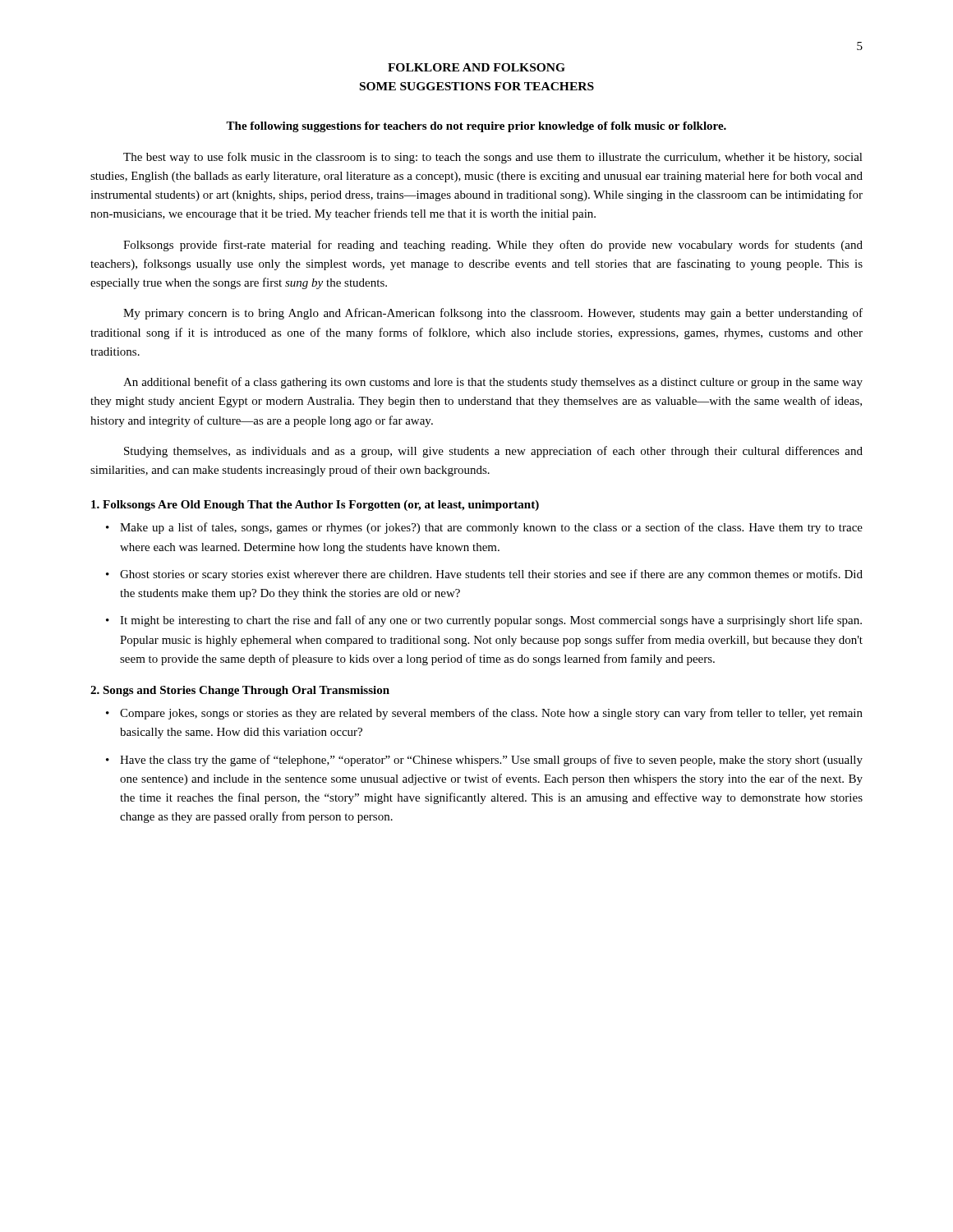The image size is (953, 1232).
Task: Click on the region starting "• Ghost stories or scary"
Action: pyautogui.click(x=484, y=584)
